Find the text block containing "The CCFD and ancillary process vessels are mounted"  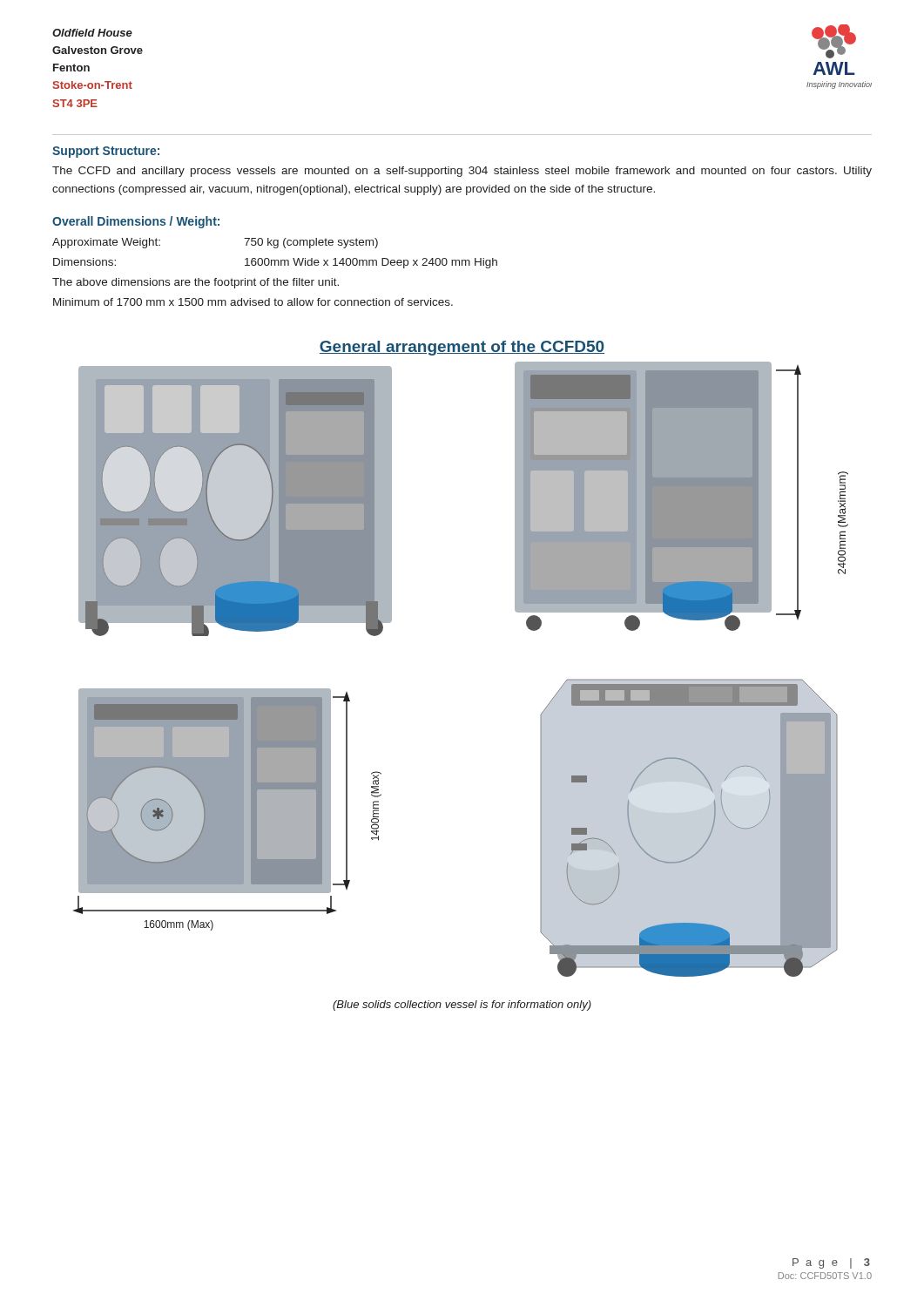462,179
